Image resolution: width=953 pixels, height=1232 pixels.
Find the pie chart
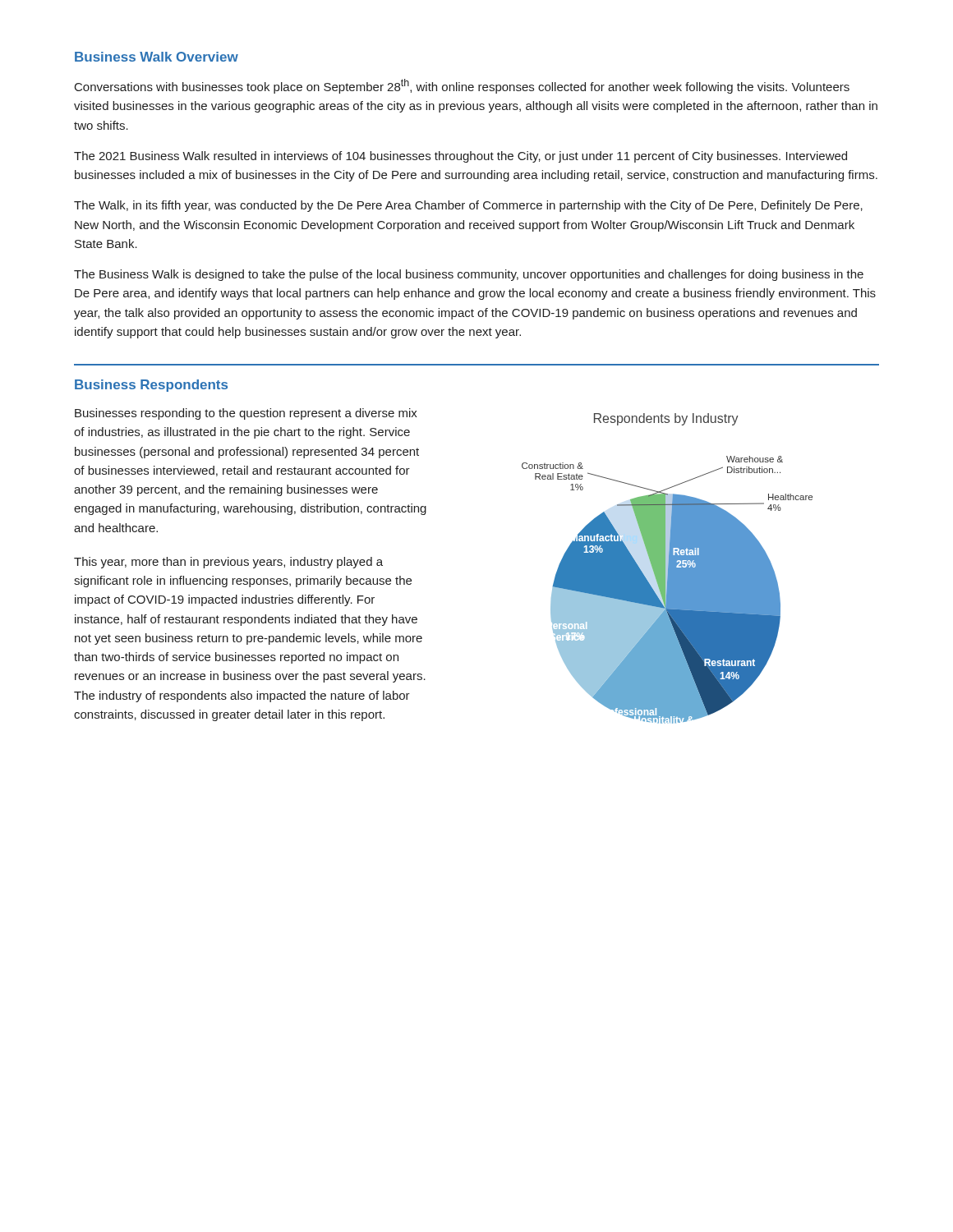[x=665, y=580]
